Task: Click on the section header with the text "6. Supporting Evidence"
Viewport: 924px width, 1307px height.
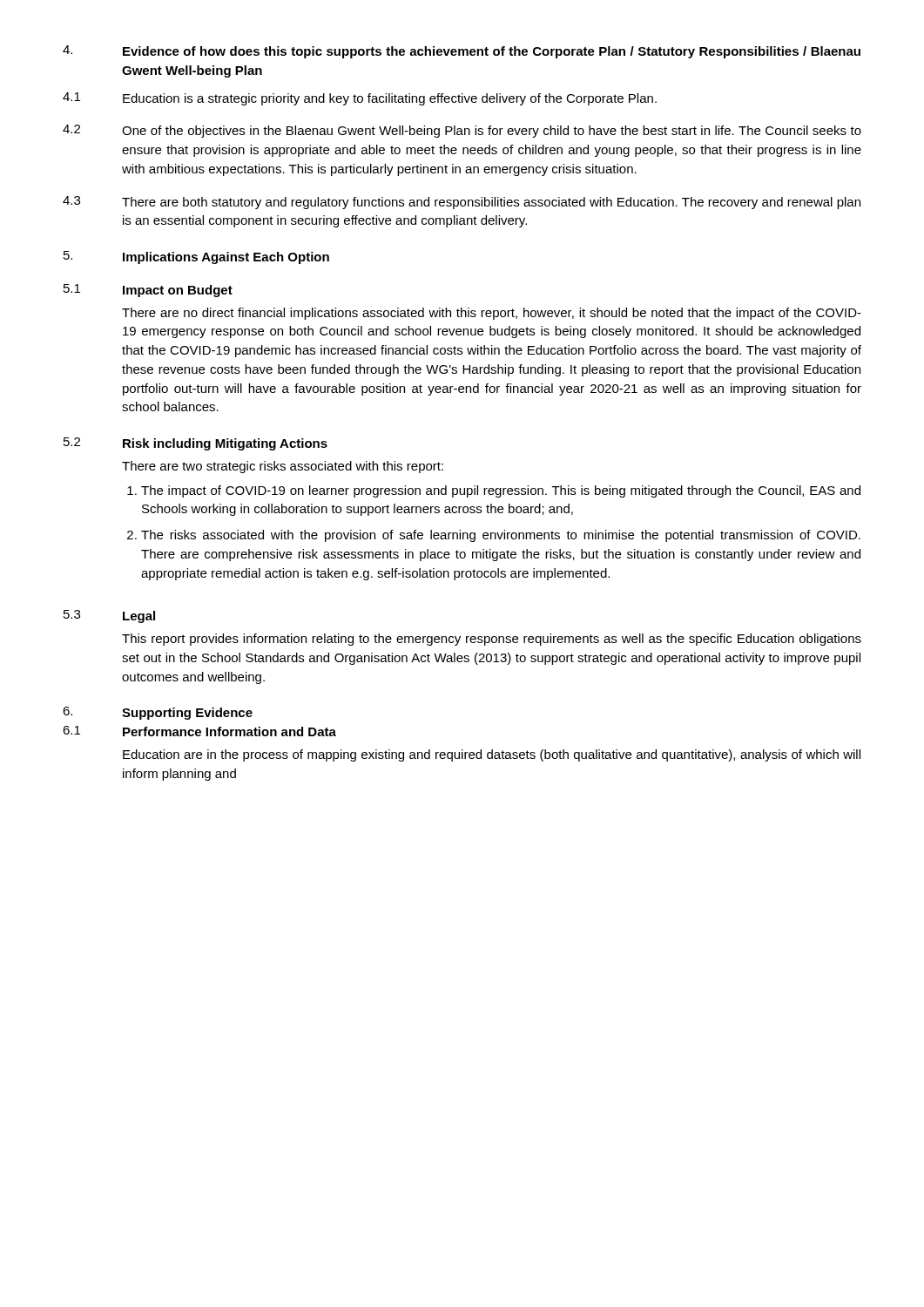Action: (158, 713)
